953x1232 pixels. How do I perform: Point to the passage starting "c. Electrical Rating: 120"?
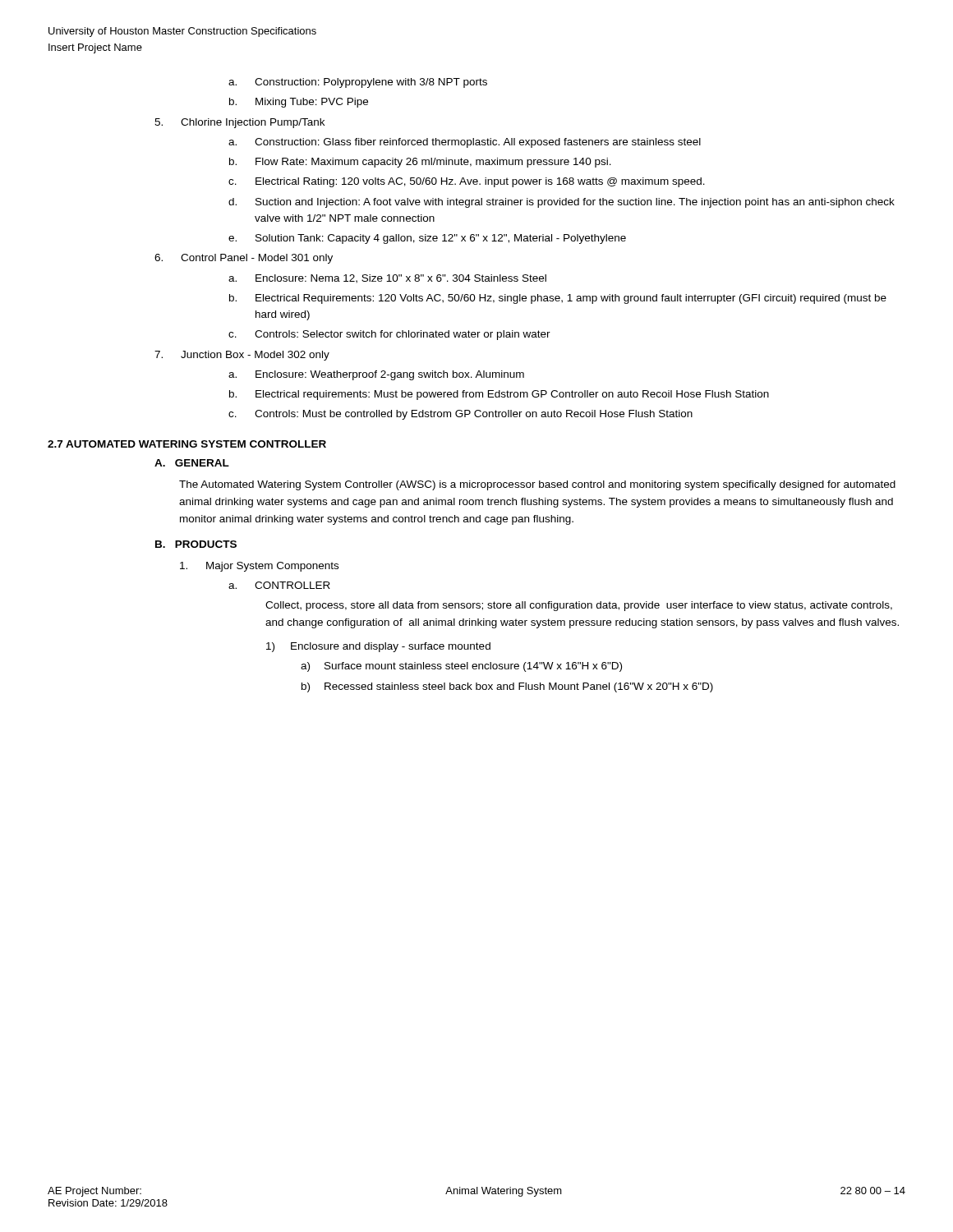(567, 182)
